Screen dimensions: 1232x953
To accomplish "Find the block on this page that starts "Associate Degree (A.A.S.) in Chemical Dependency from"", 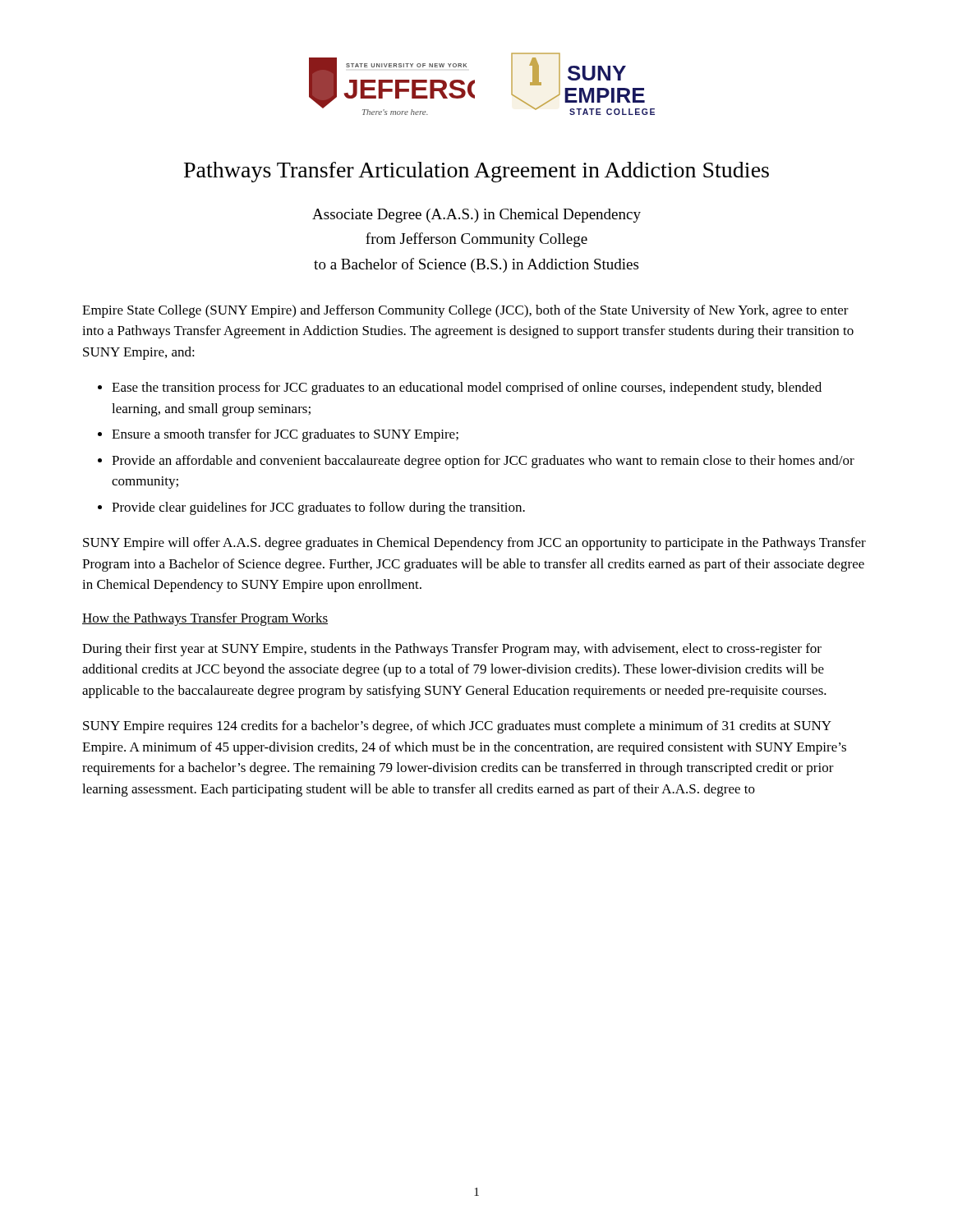I will point(476,239).
